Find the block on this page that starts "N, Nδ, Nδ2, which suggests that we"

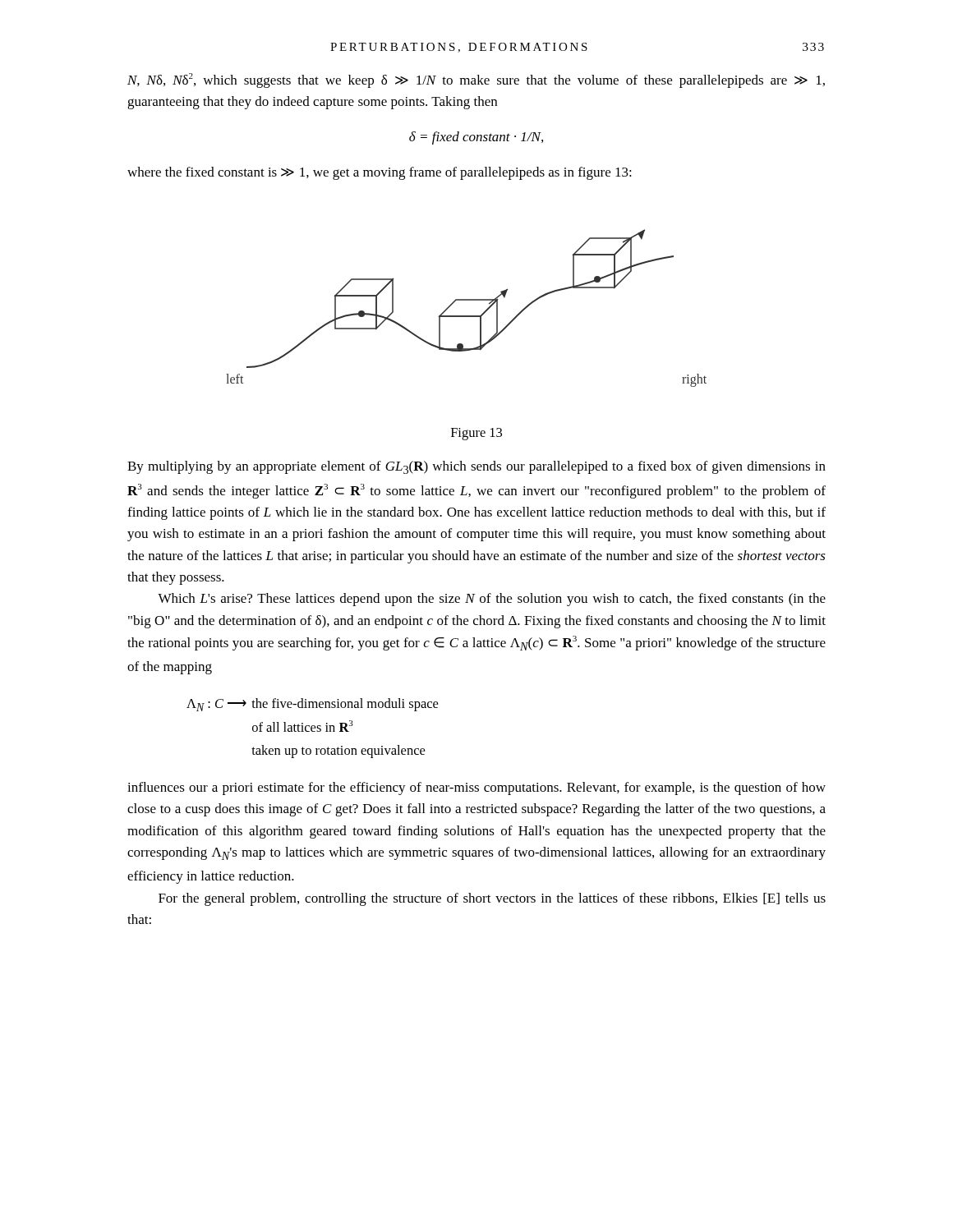(476, 91)
